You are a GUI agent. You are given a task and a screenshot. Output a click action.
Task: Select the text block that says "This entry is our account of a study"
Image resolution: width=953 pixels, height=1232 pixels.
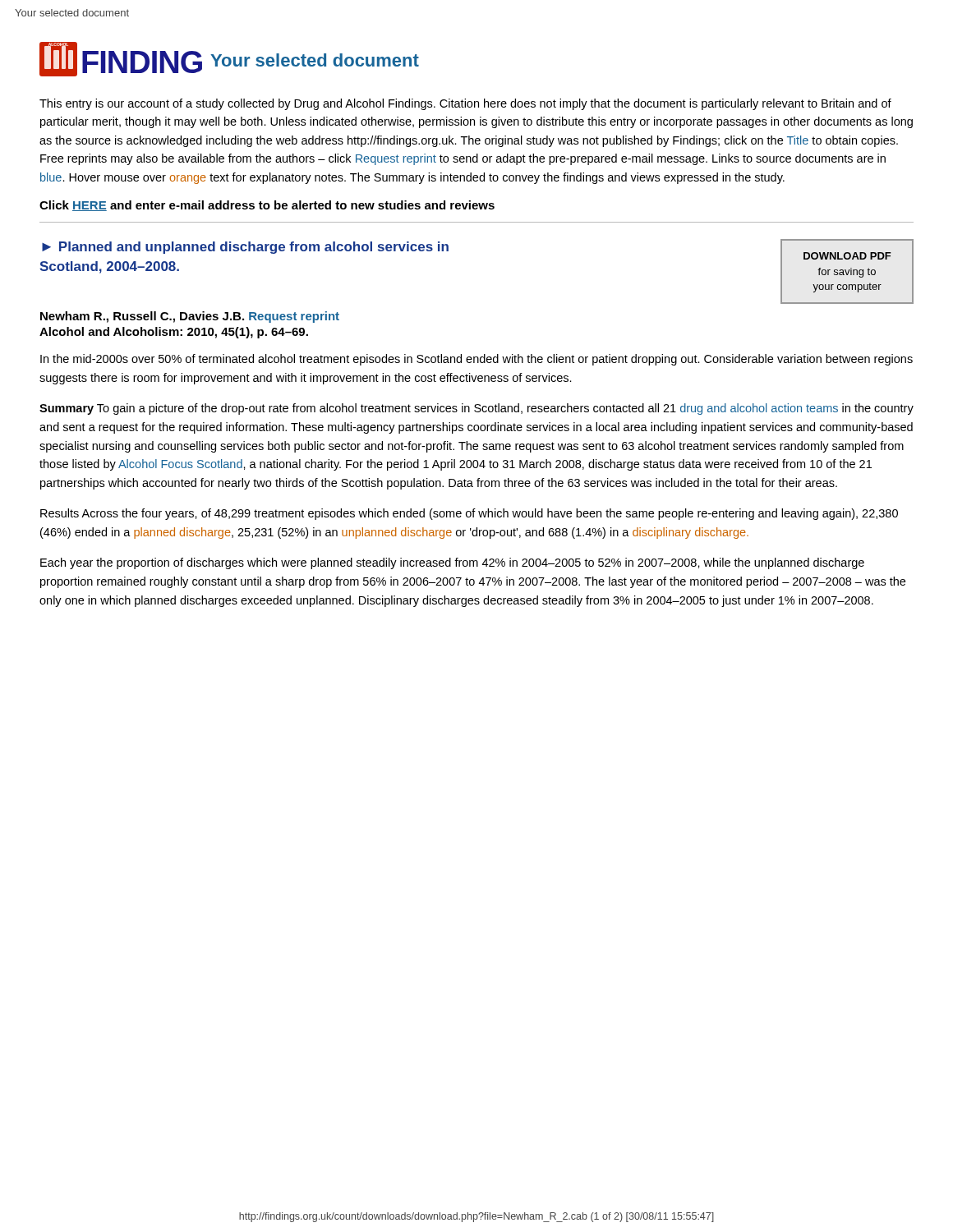tap(476, 140)
